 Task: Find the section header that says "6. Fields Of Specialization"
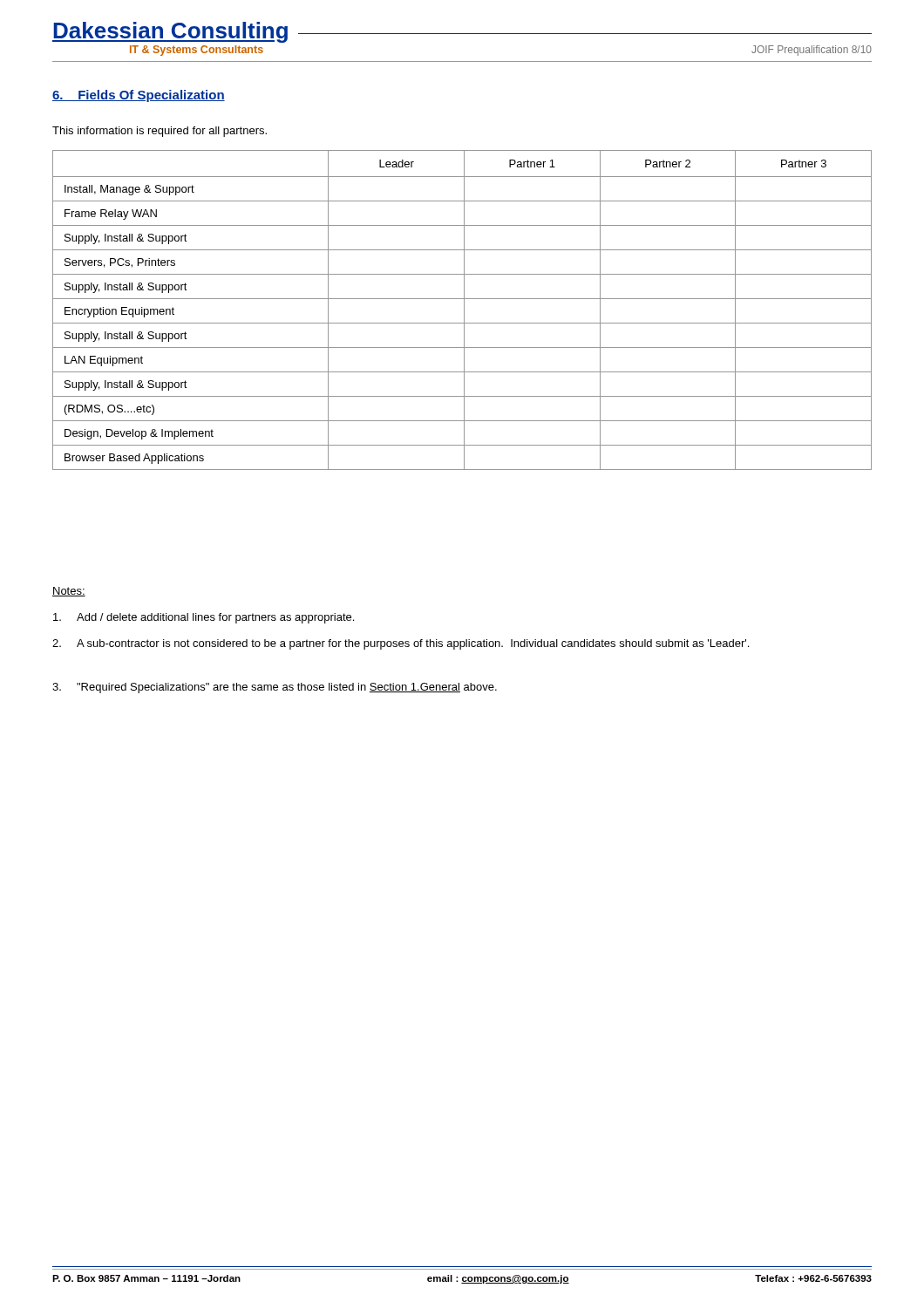pyautogui.click(x=138, y=95)
